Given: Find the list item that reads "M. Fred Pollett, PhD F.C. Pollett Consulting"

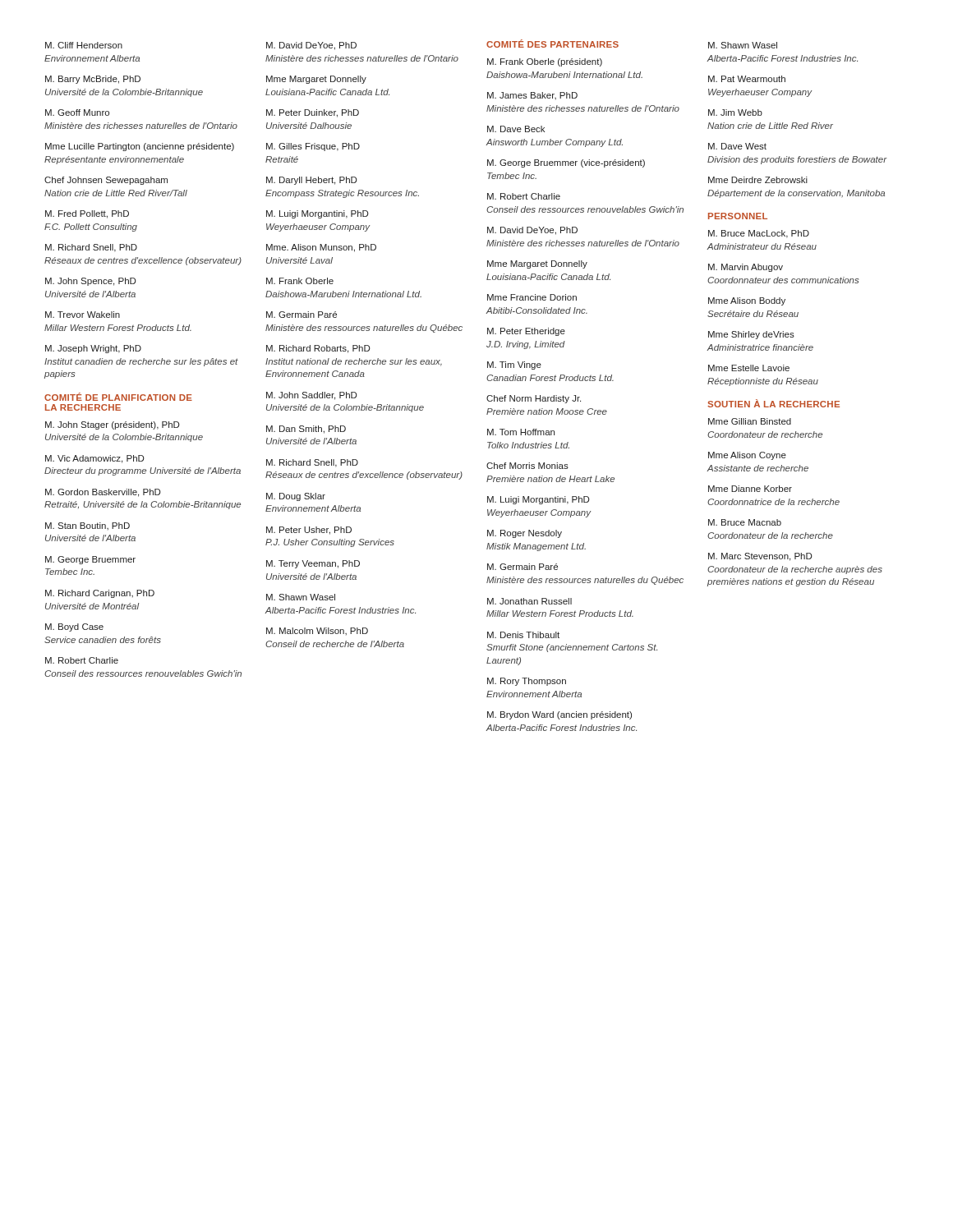Looking at the screenshot, I should [145, 221].
